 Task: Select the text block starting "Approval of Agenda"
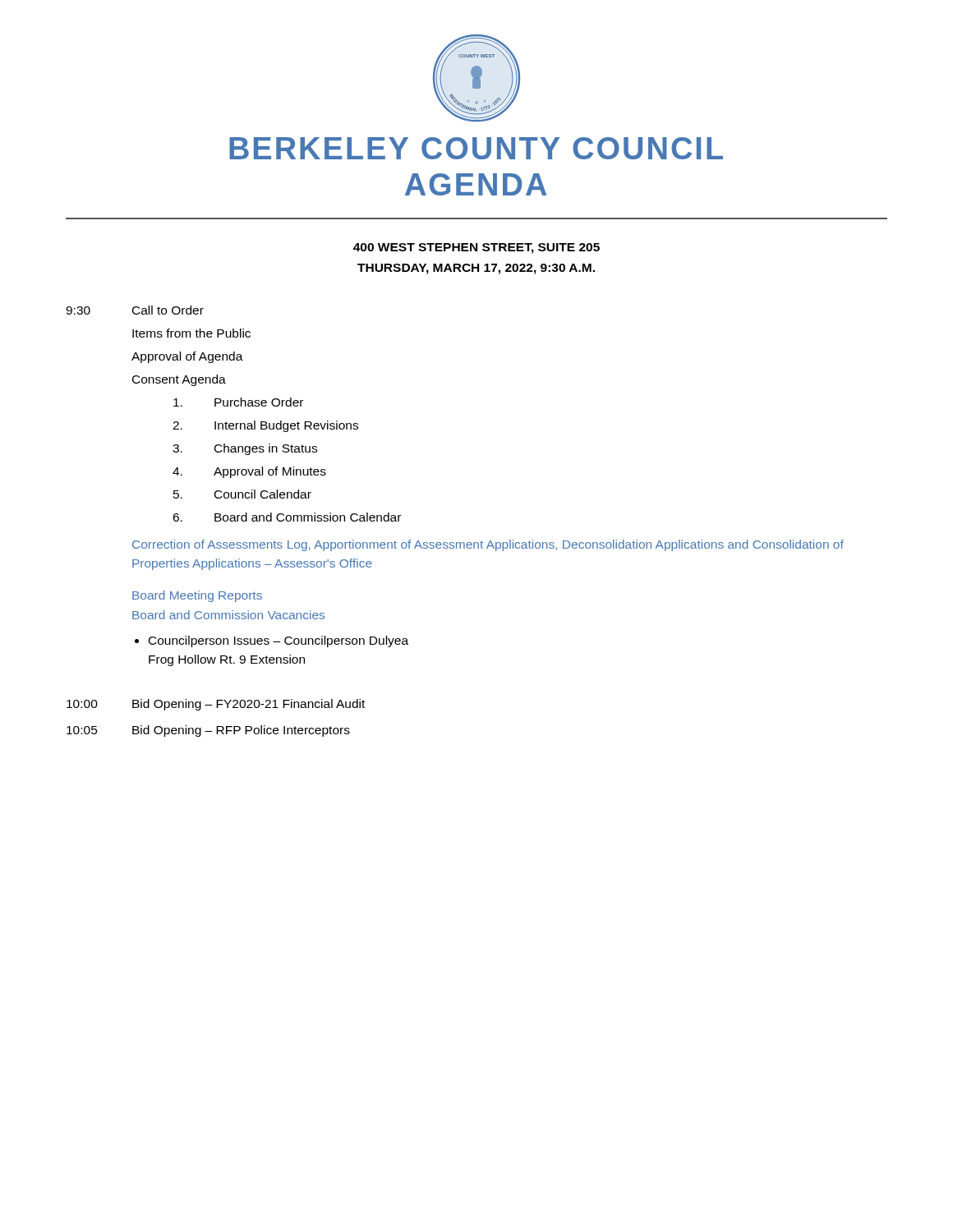click(187, 356)
